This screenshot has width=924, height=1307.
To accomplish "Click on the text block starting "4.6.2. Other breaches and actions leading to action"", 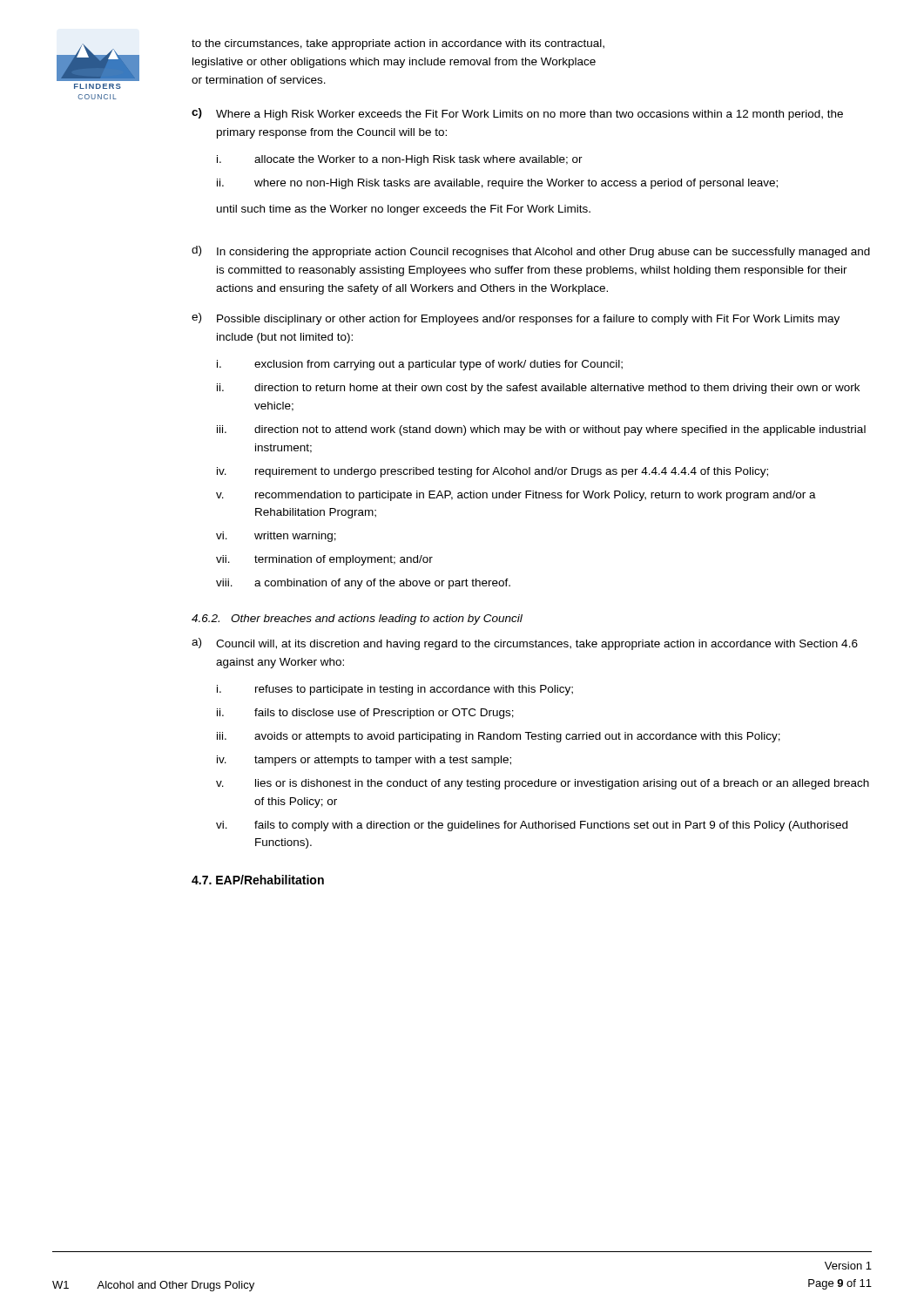I will coord(357,618).
